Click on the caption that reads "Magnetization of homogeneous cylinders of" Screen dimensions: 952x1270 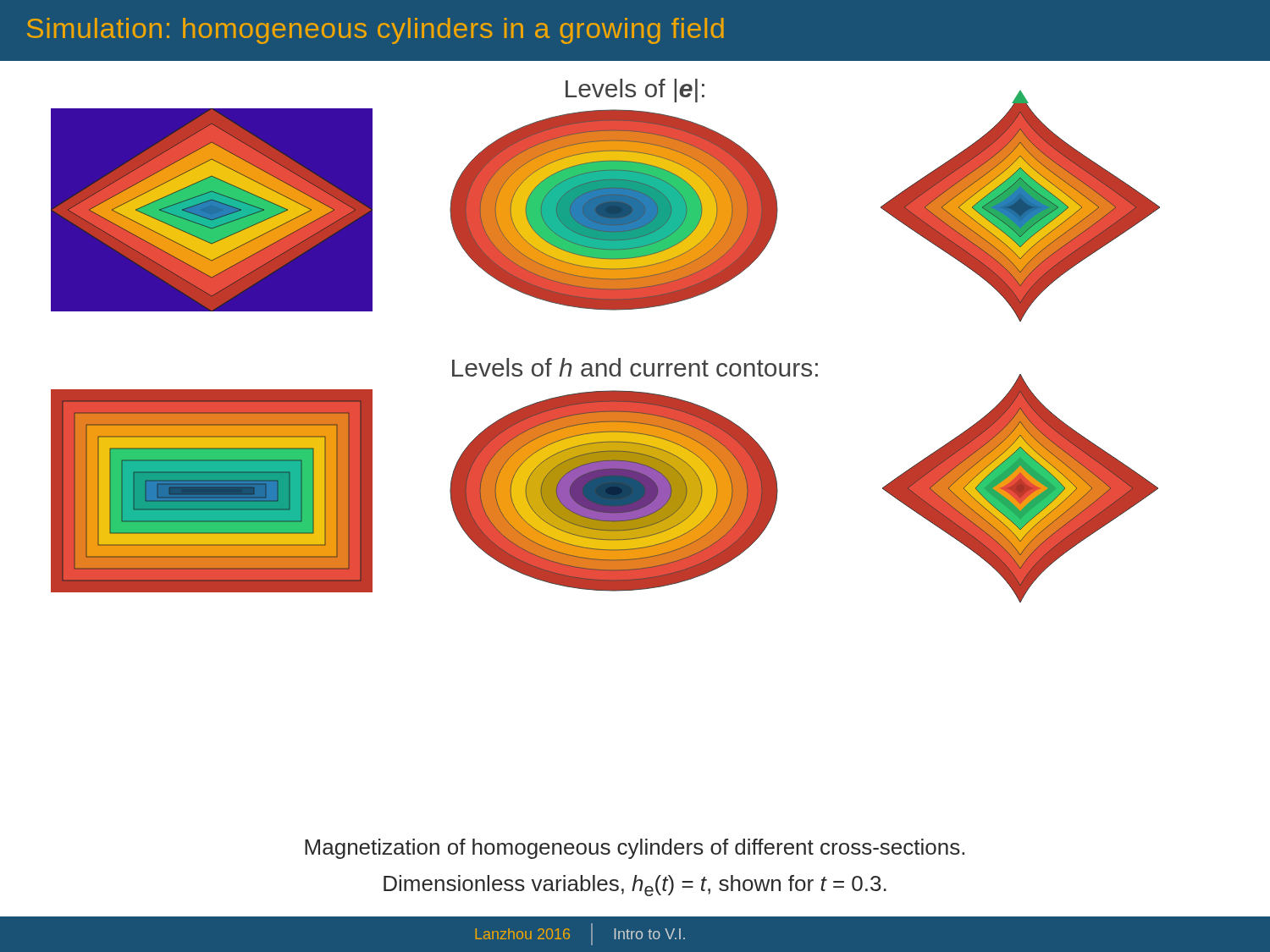(x=635, y=868)
